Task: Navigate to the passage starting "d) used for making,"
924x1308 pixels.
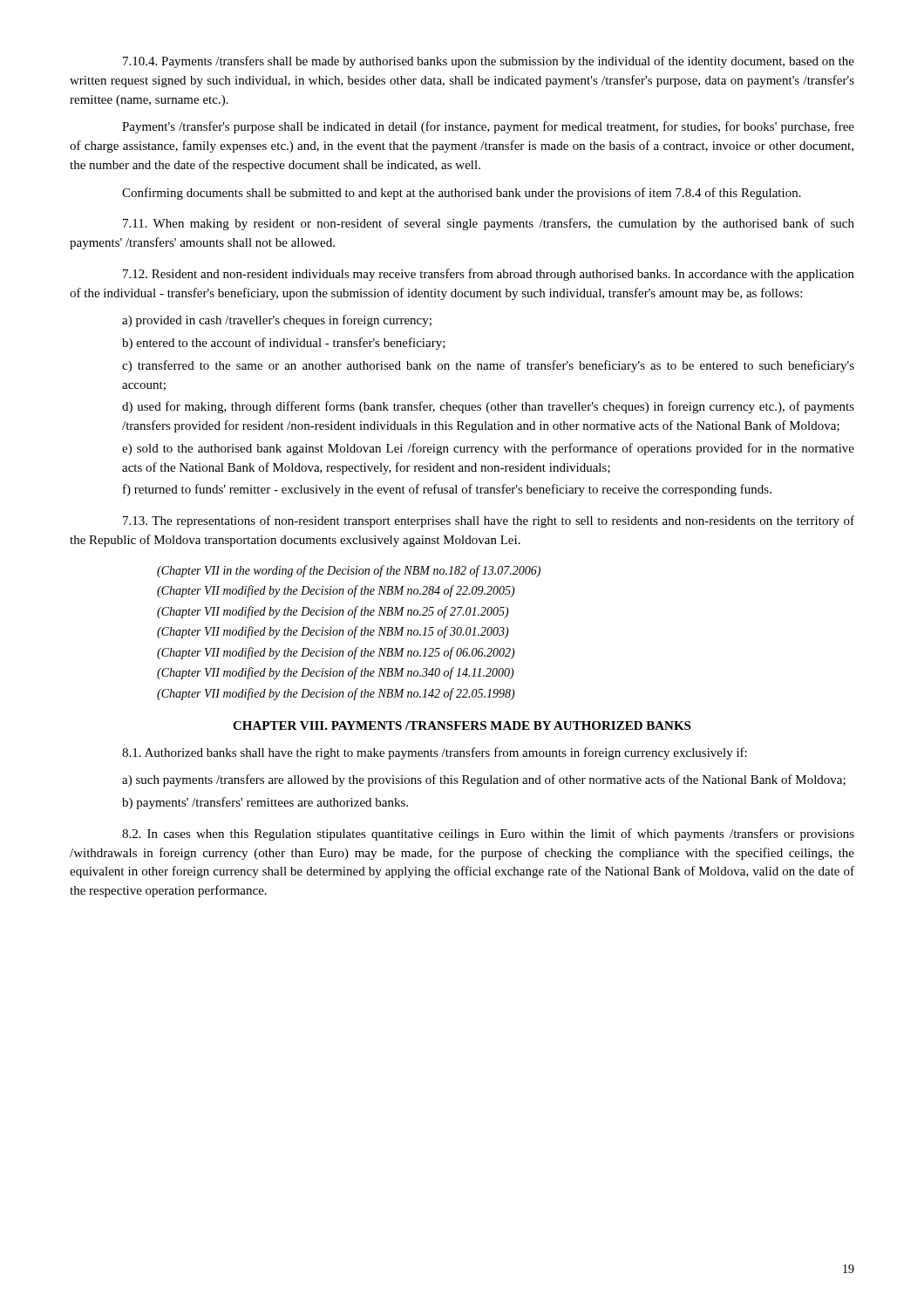Action: pyautogui.click(x=488, y=417)
